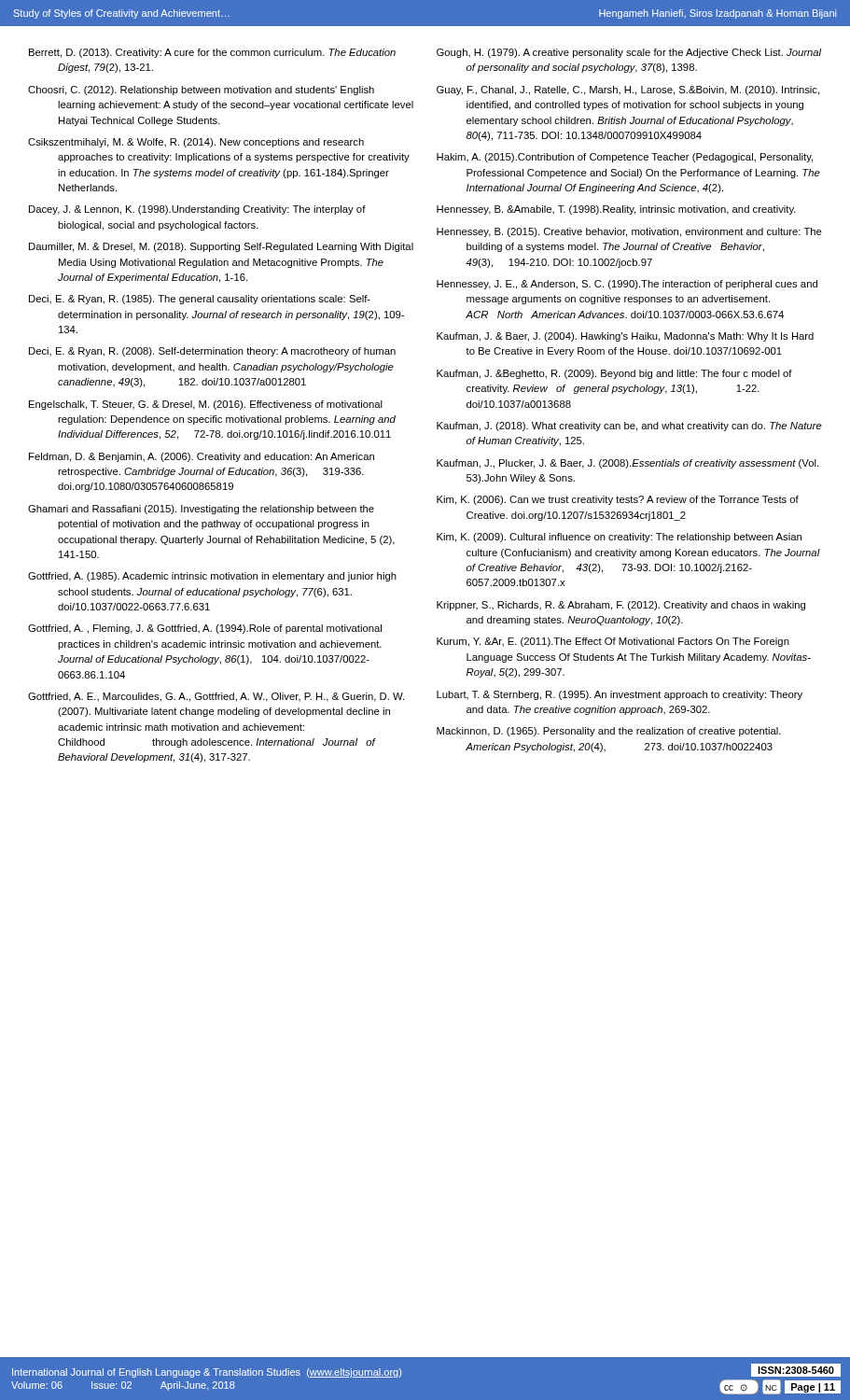Click on the list item with the text "Feldman, D. & Benjamin,"
This screenshot has height=1400, width=850.
click(x=201, y=471)
